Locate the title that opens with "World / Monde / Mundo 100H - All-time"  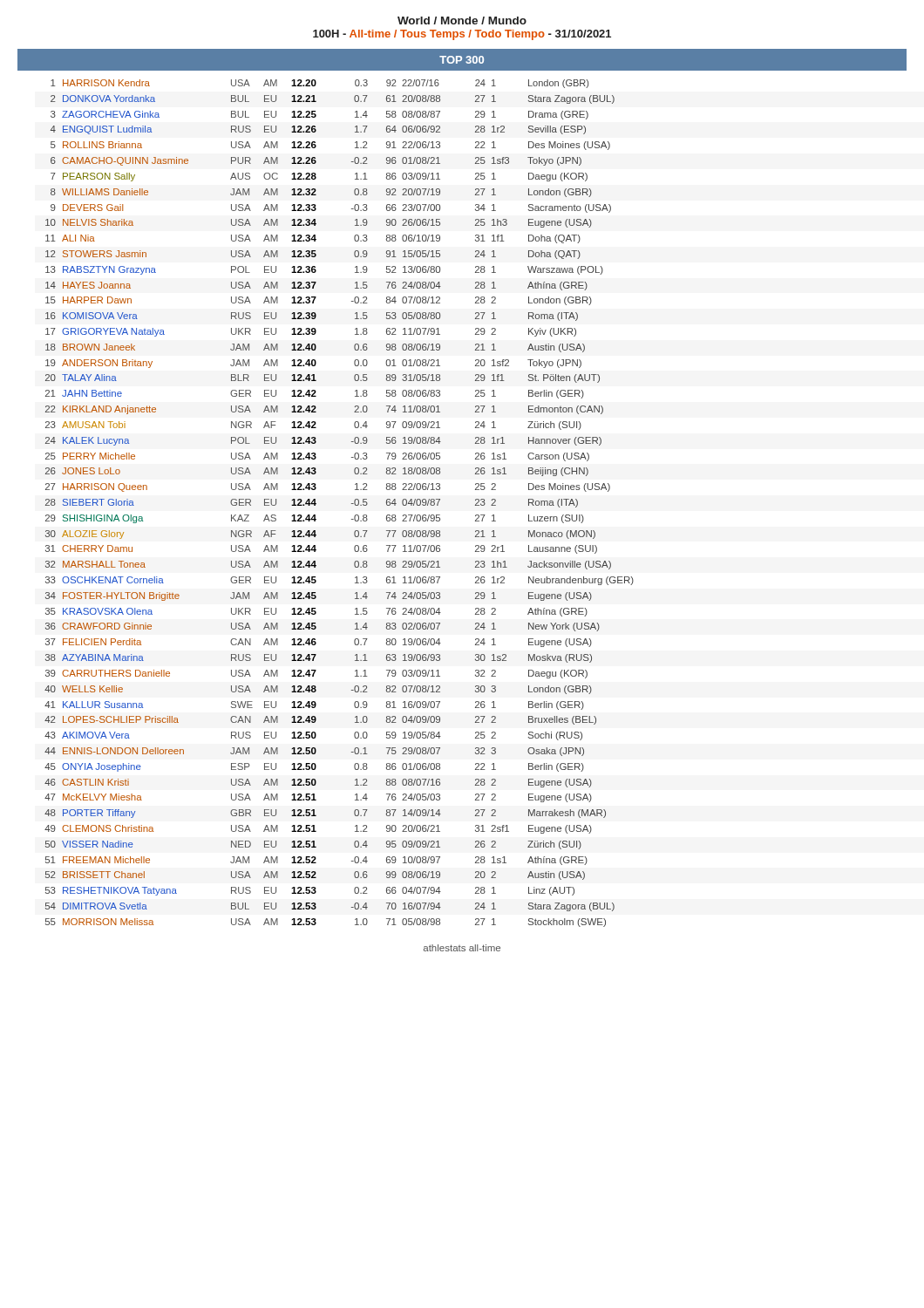click(x=462, y=27)
